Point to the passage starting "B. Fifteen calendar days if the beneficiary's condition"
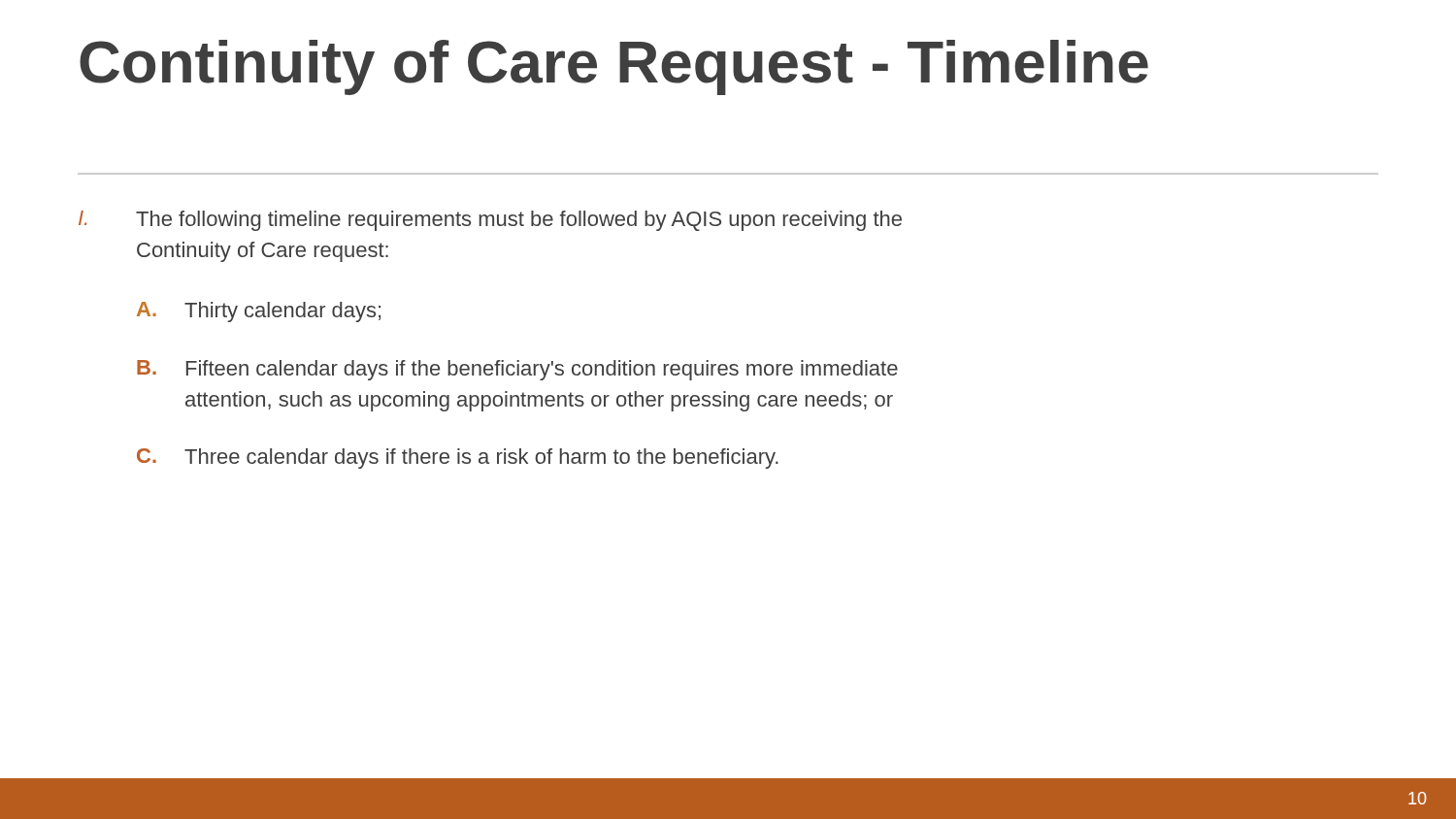Viewport: 1456px width, 819px height. point(517,384)
